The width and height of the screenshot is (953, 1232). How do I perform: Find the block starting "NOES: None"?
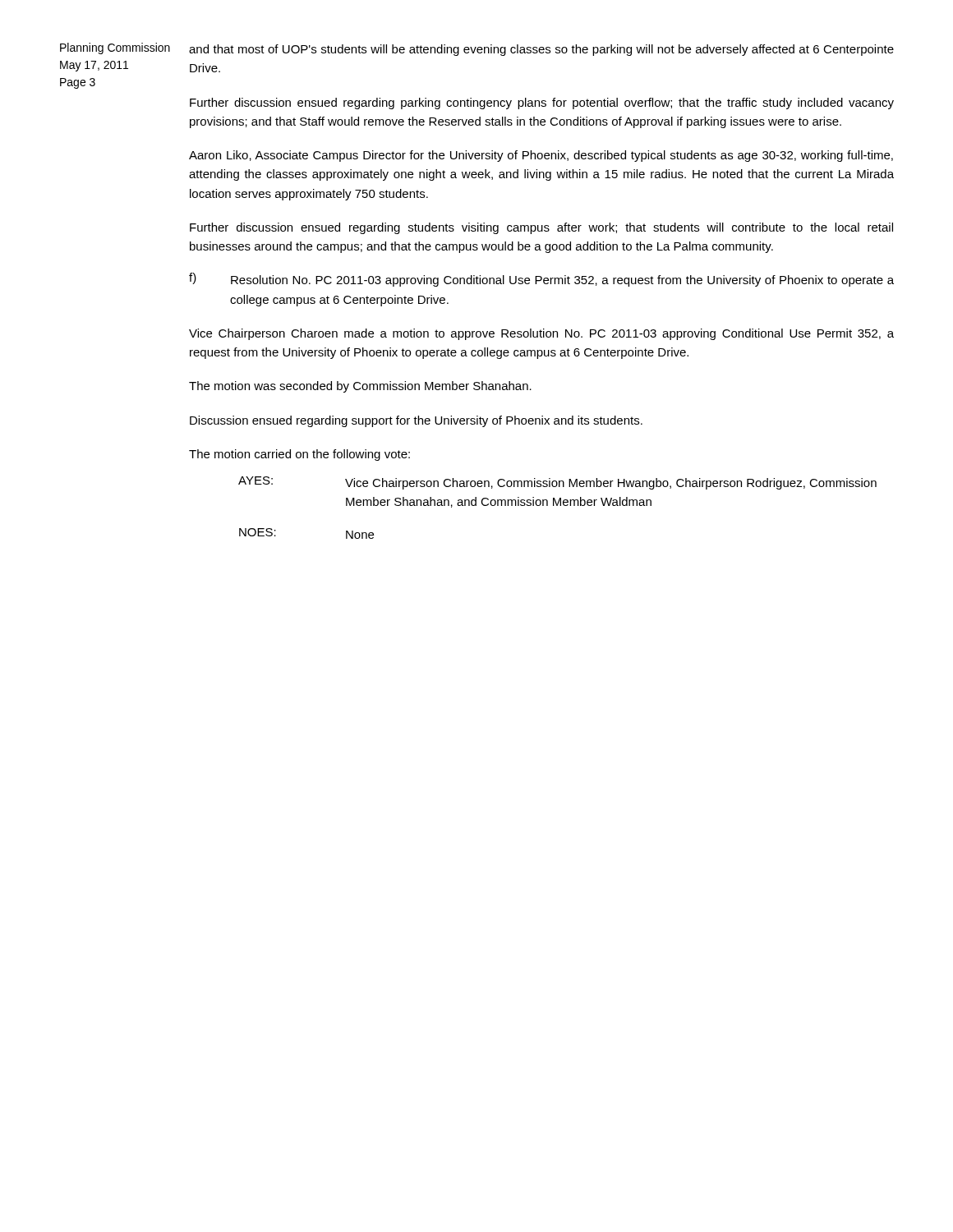pyautogui.click(x=261, y=533)
